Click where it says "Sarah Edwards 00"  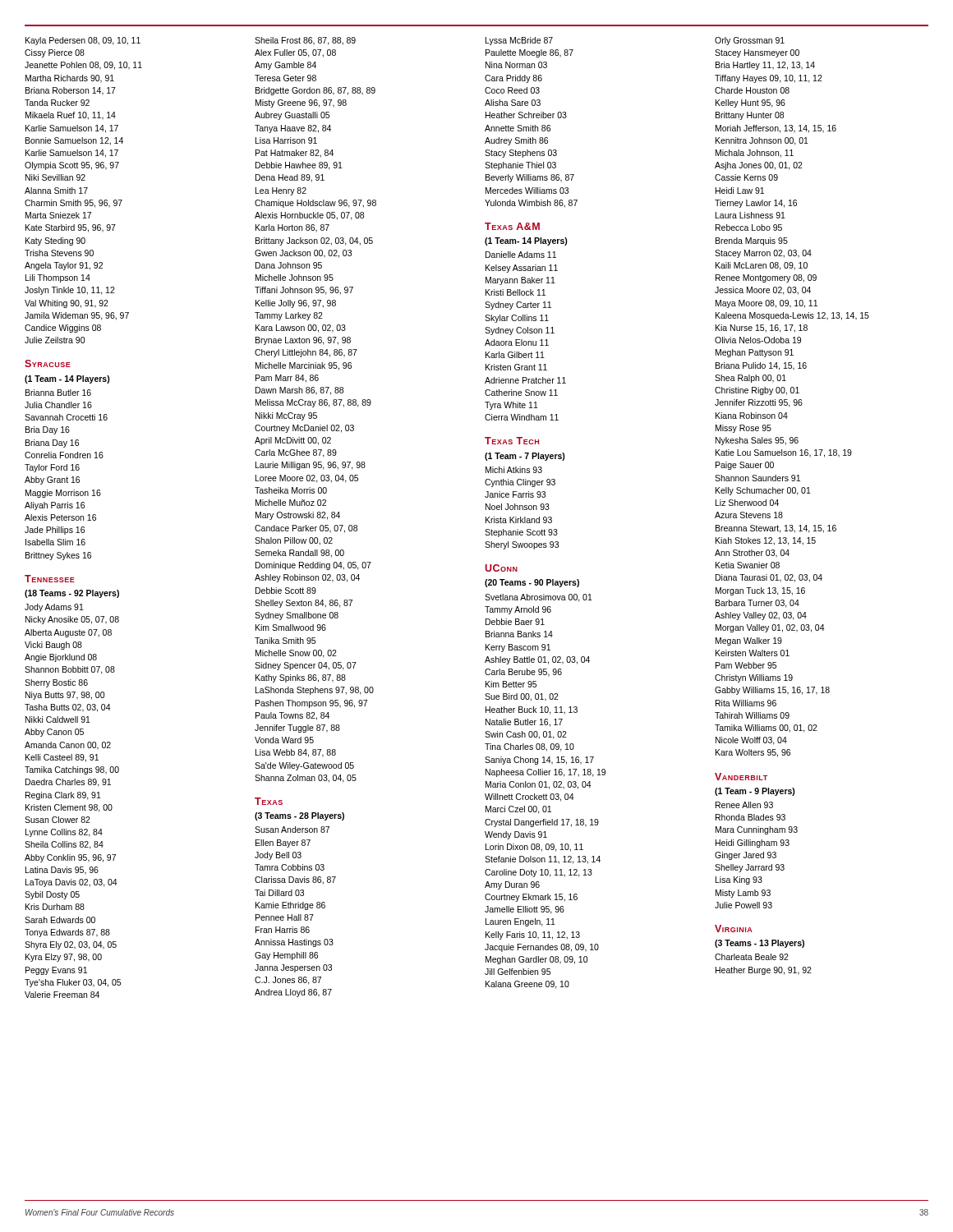coord(60,920)
